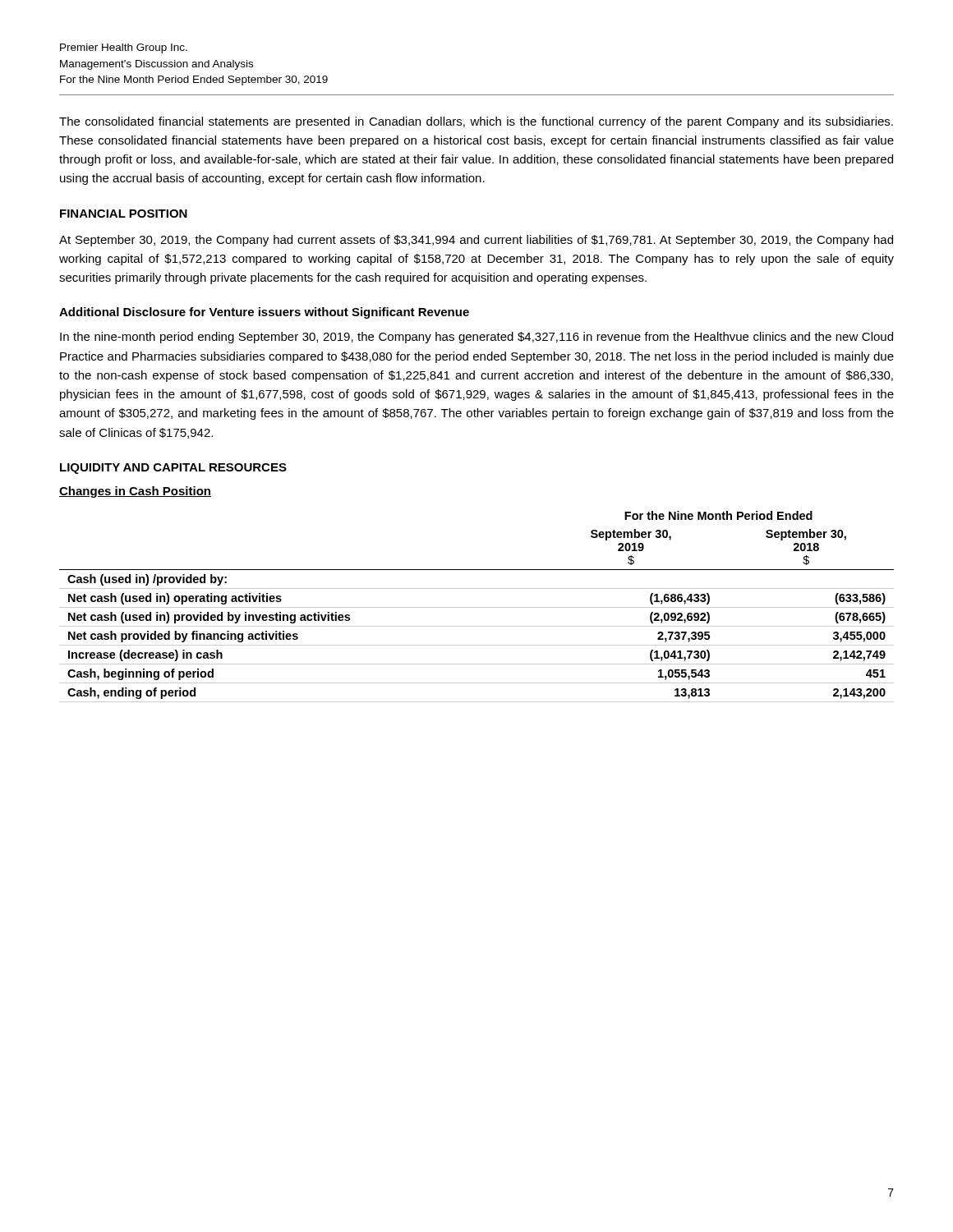The width and height of the screenshot is (953, 1232).
Task: Locate the region starting "The consolidated financial statements are presented in"
Action: [476, 150]
